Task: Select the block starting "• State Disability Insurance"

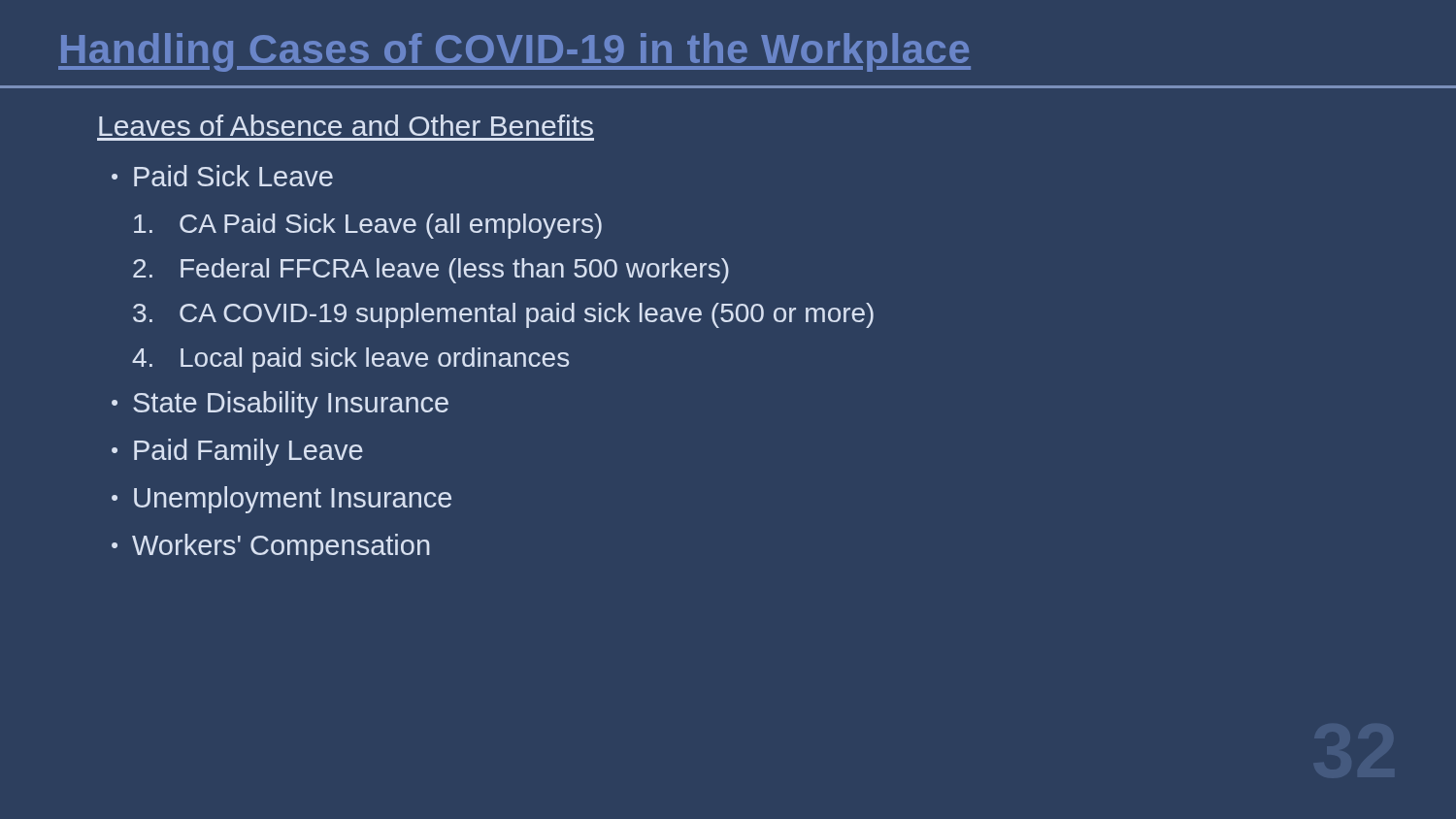Action: coord(273,403)
